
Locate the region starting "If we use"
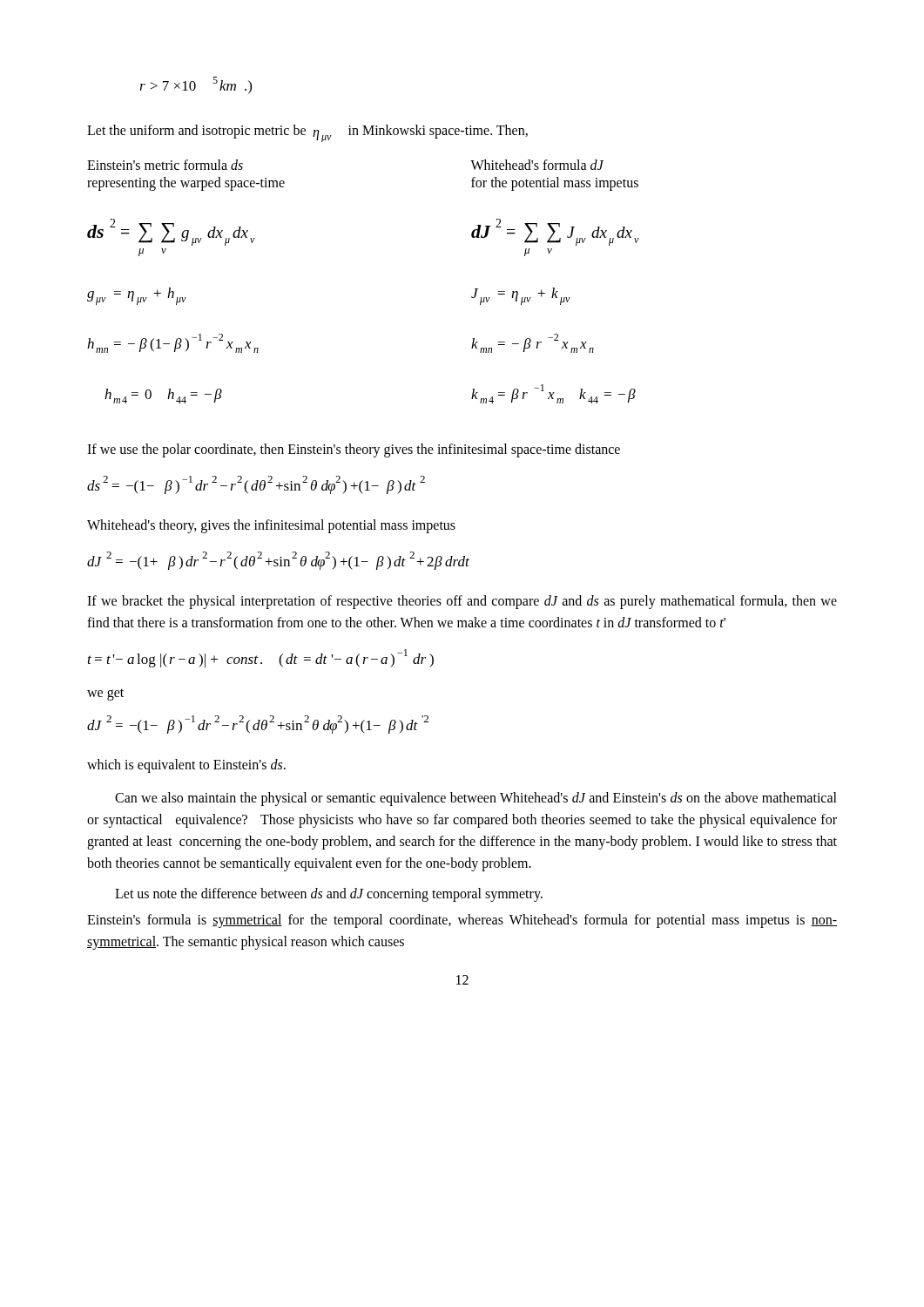[x=354, y=449]
